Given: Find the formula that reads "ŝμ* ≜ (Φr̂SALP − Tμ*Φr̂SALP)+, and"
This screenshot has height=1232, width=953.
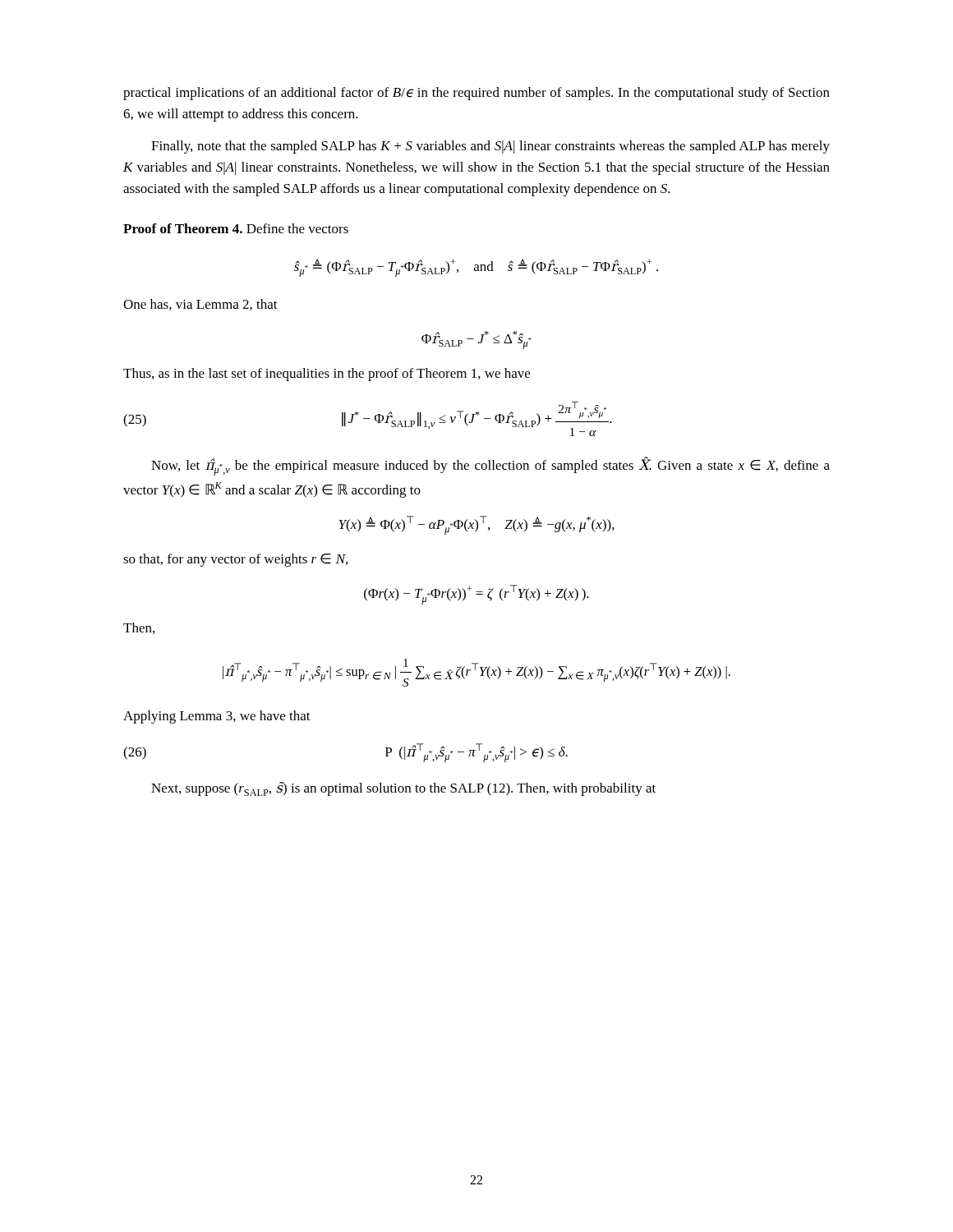Looking at the screenshot, I should click(476, 267).
